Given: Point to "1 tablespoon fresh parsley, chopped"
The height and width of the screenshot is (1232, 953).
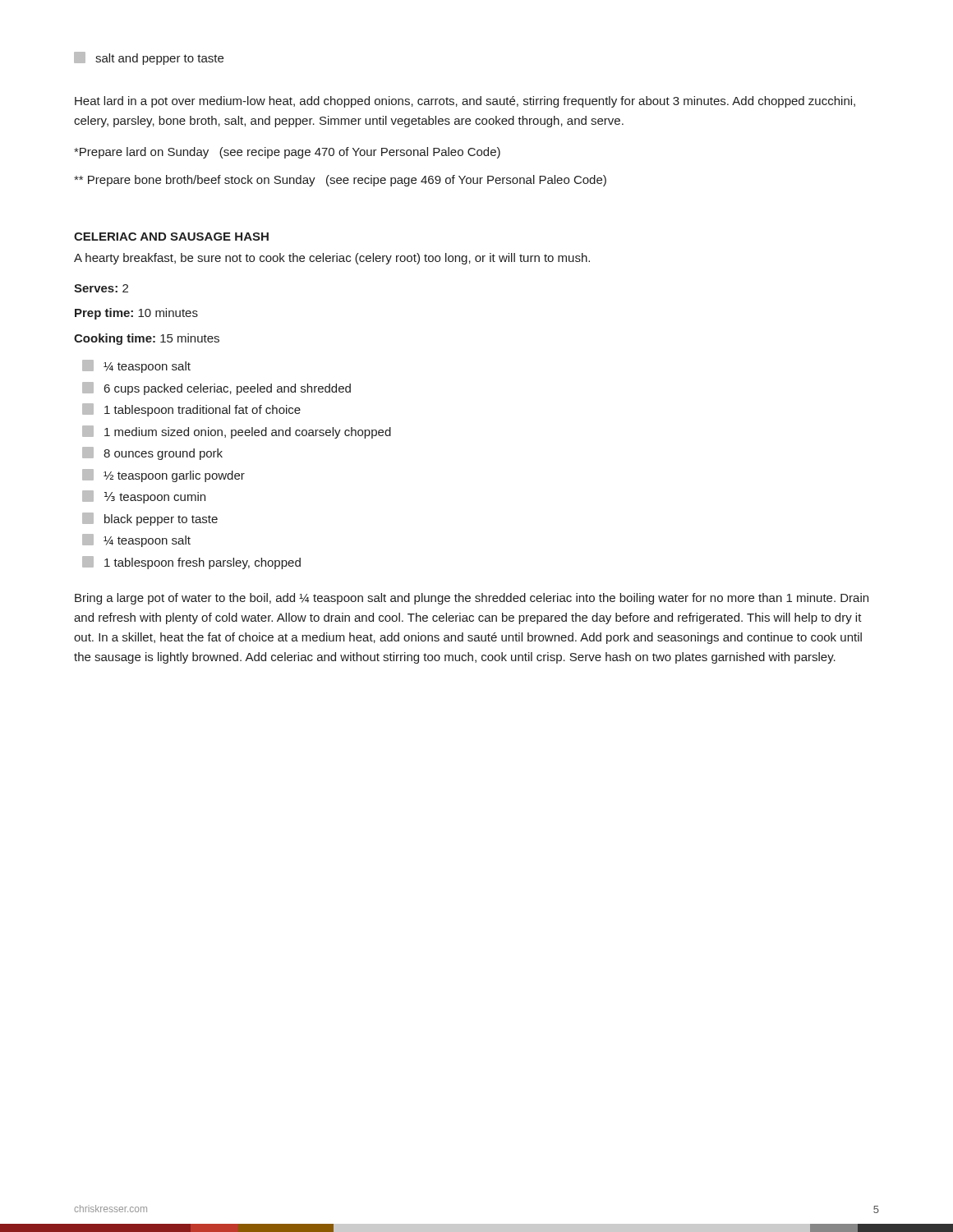Looking at the screenshot, I should point(192,562).
